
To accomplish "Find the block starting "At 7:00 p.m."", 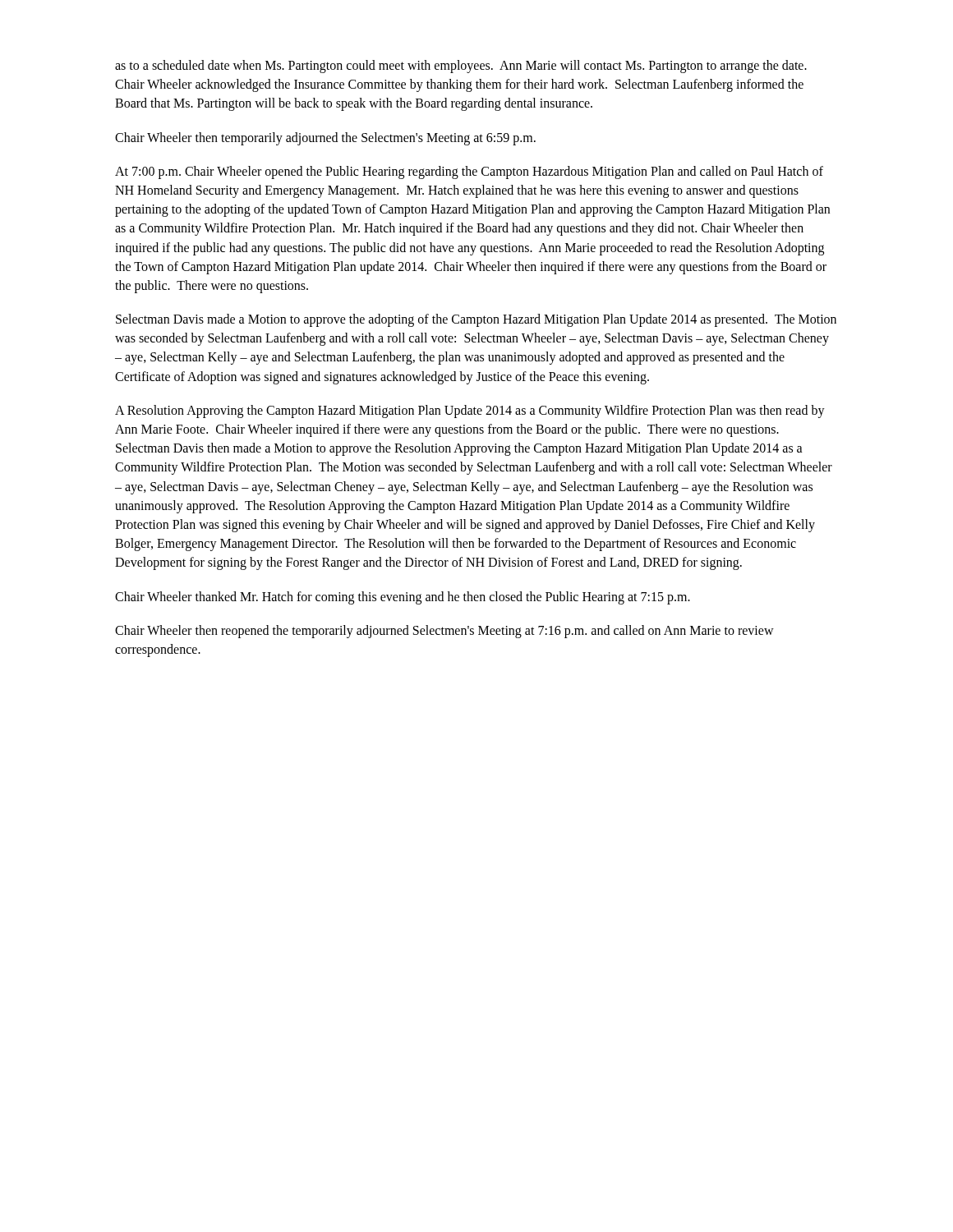I will coord(473,228).
